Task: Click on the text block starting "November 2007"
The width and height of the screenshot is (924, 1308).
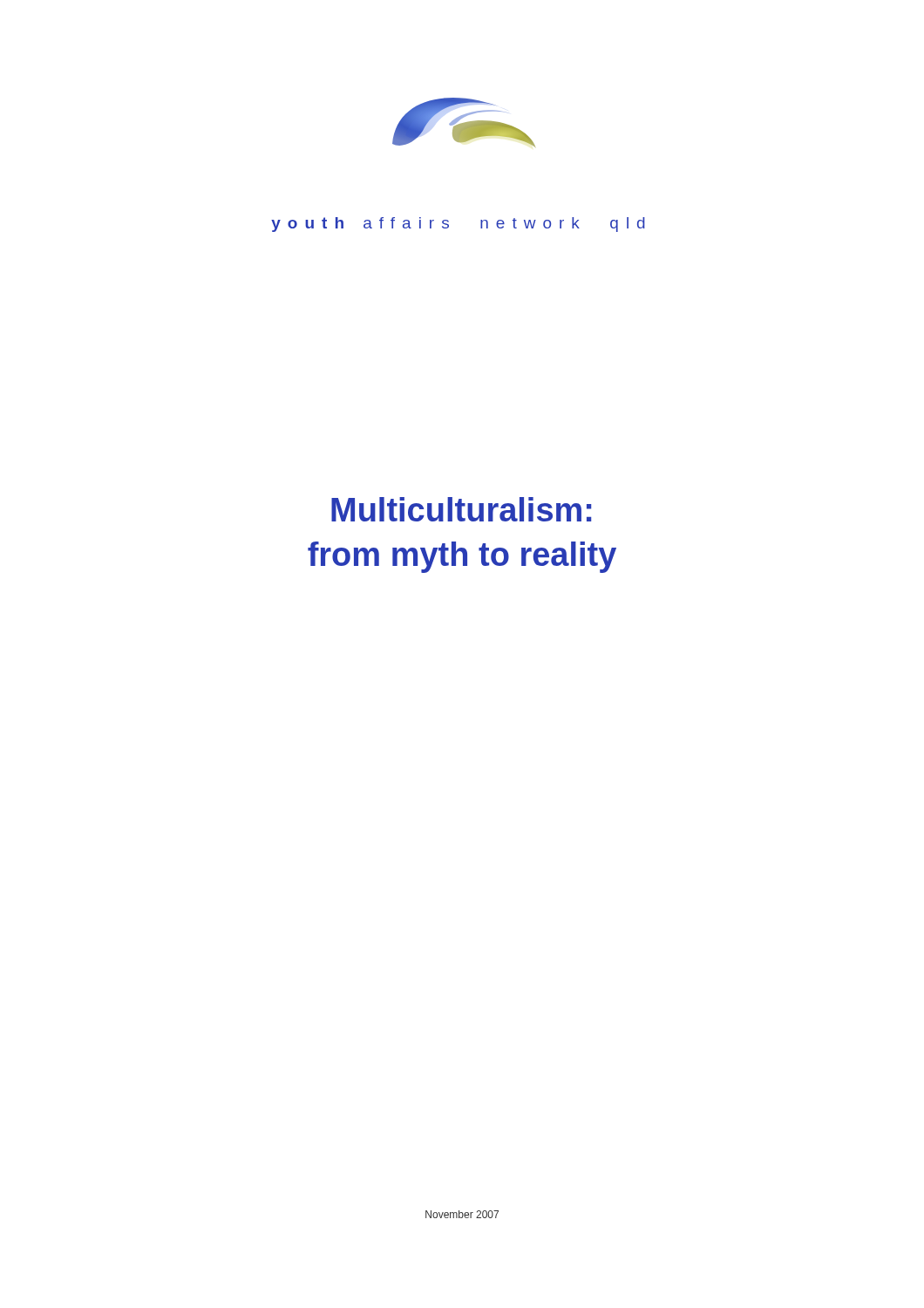Action: click(x=462, y=1215)
